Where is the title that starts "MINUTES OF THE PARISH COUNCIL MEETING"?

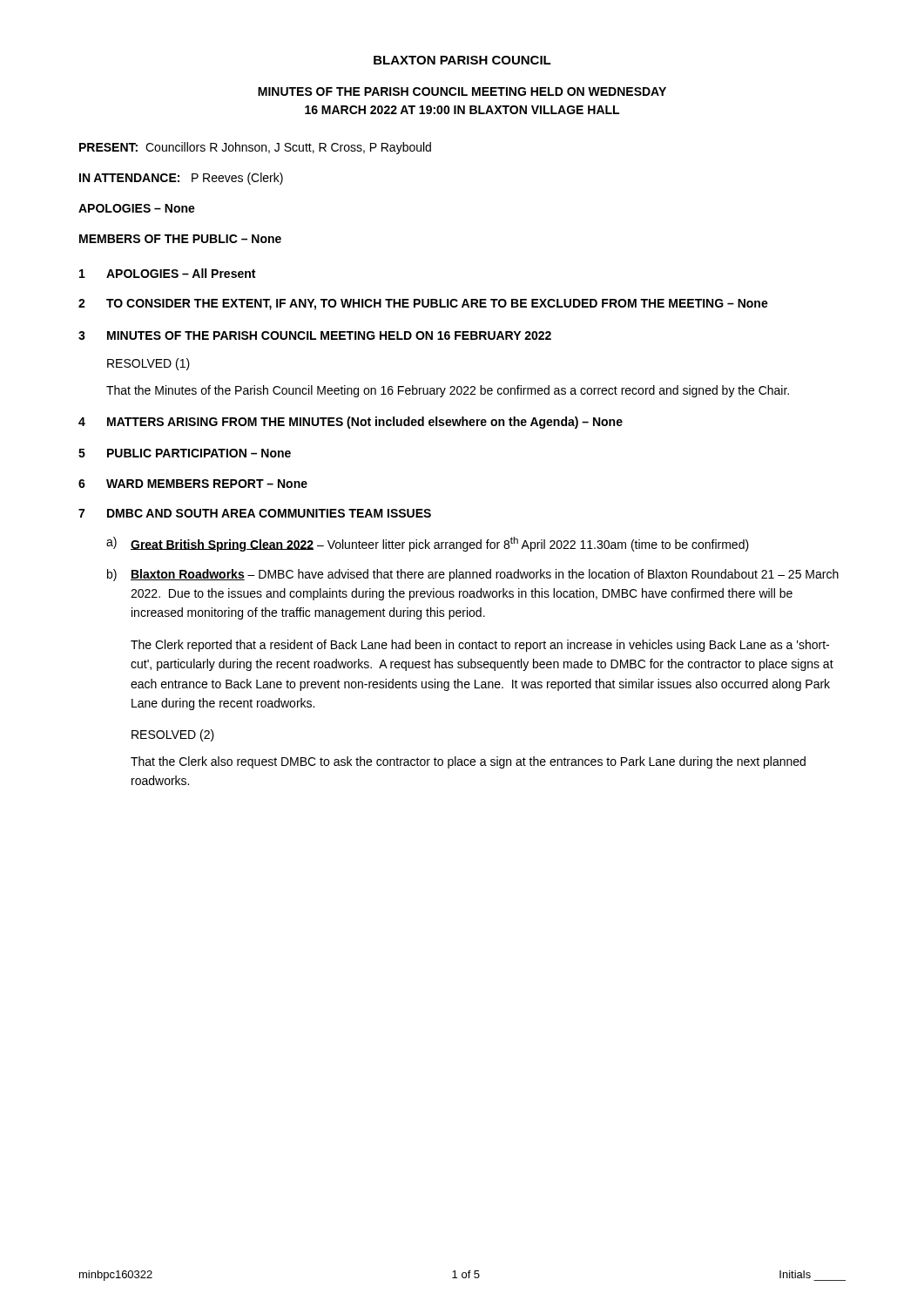(462, 101)
